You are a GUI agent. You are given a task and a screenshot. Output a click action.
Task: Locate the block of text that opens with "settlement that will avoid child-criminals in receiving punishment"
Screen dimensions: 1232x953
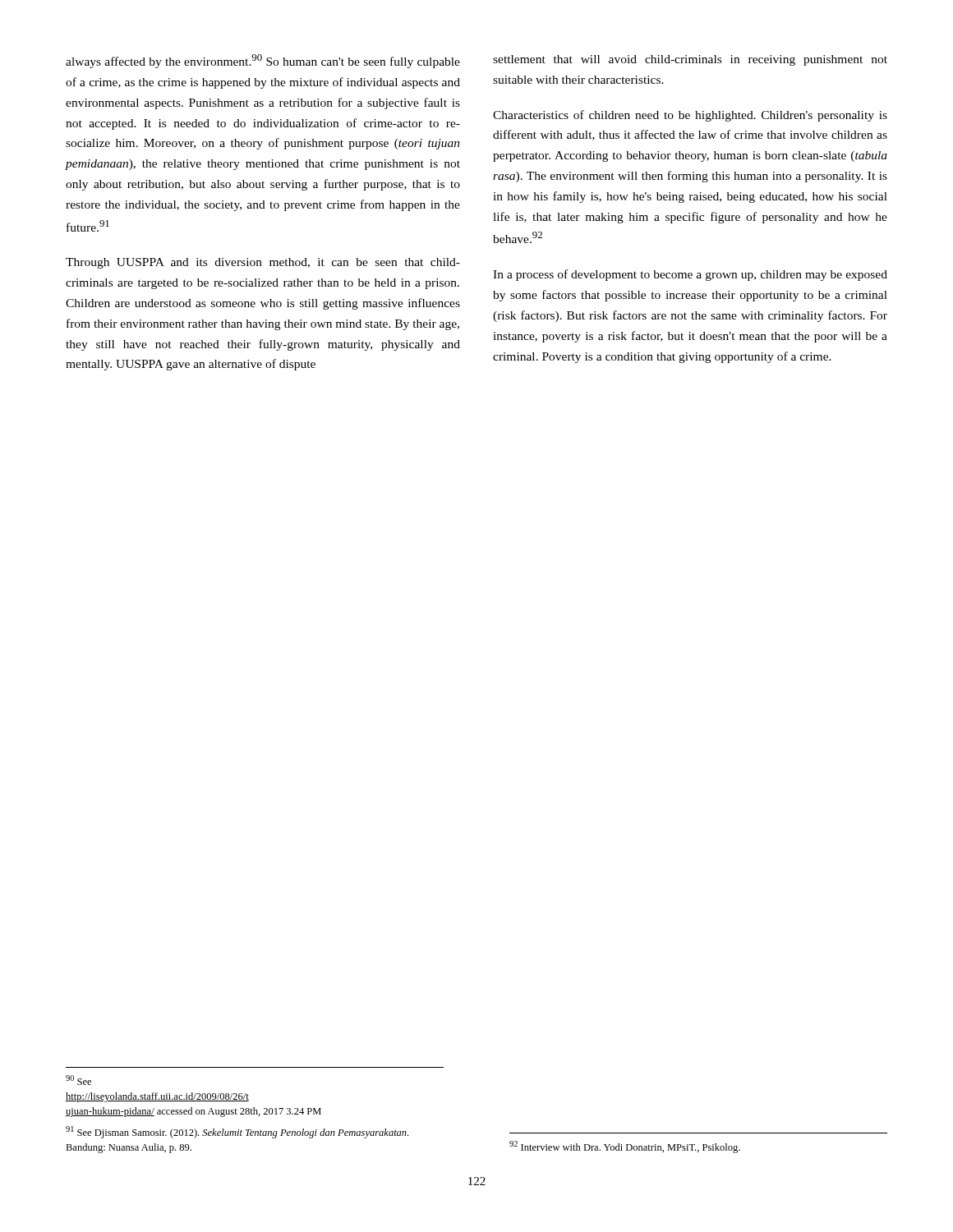pyautogui.click(x=690, y=70)
